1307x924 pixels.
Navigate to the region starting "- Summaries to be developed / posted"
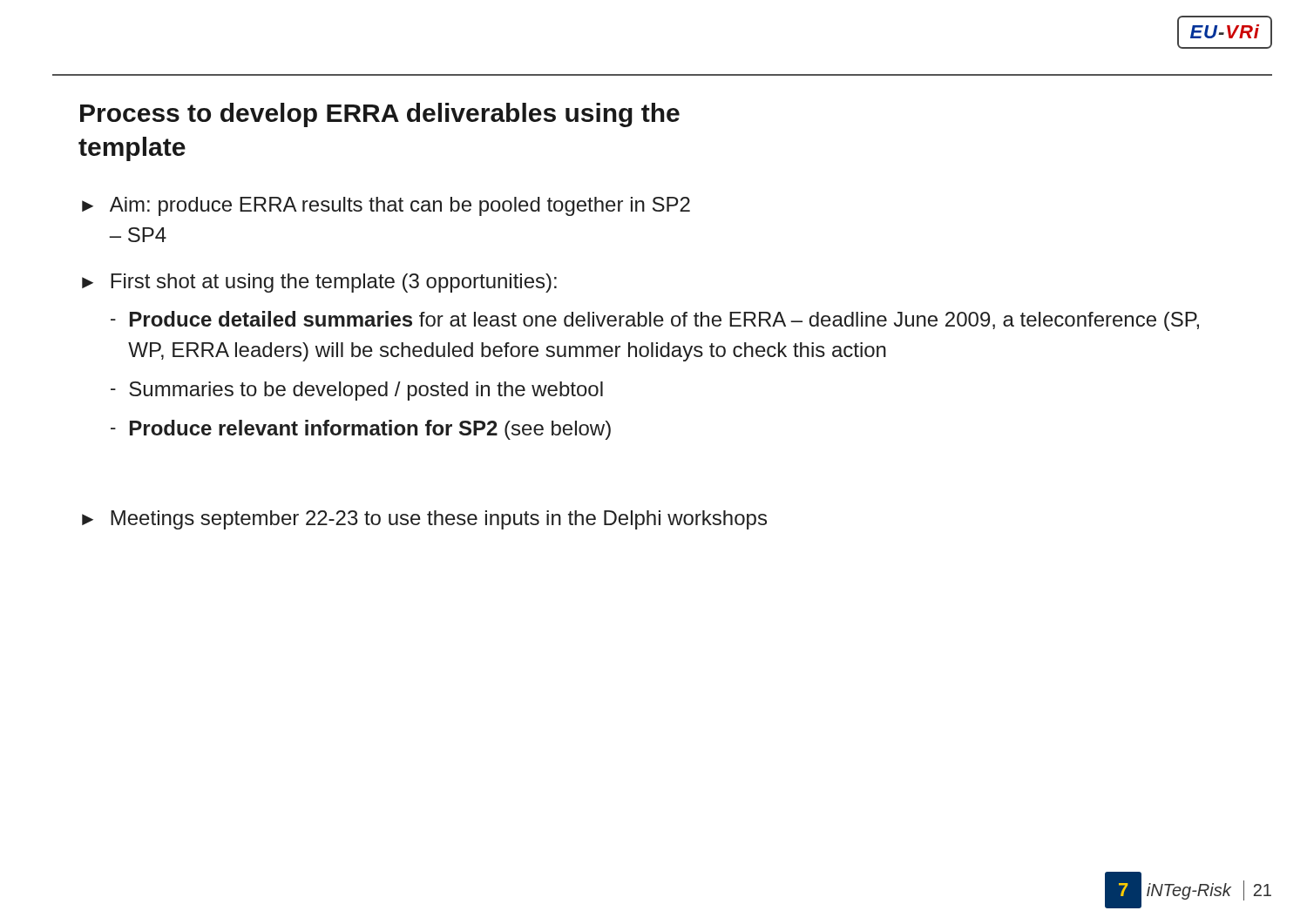[x=357, y=391]
